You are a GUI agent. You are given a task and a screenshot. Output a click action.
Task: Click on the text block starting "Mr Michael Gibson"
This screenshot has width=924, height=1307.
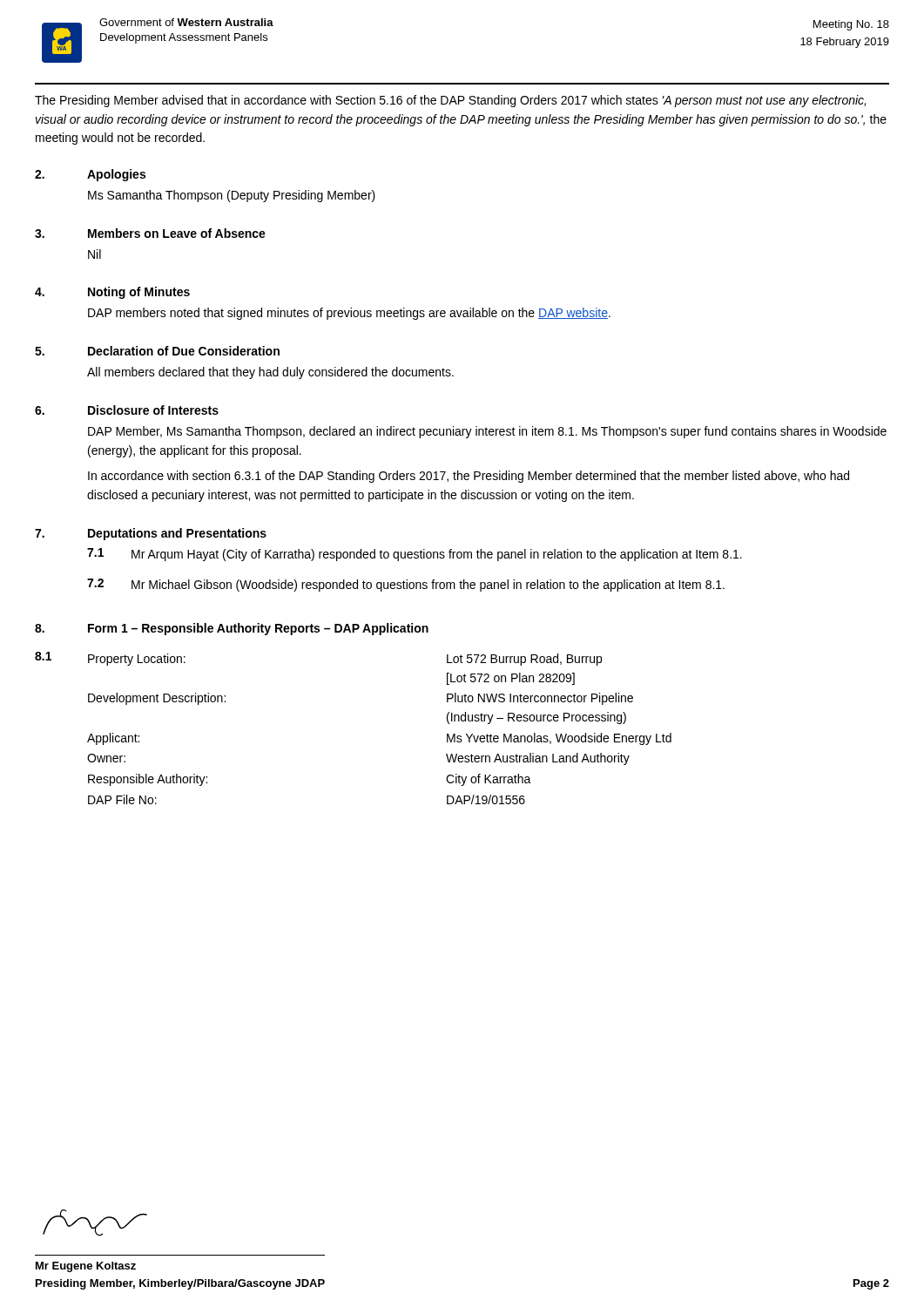coord(428,585)
